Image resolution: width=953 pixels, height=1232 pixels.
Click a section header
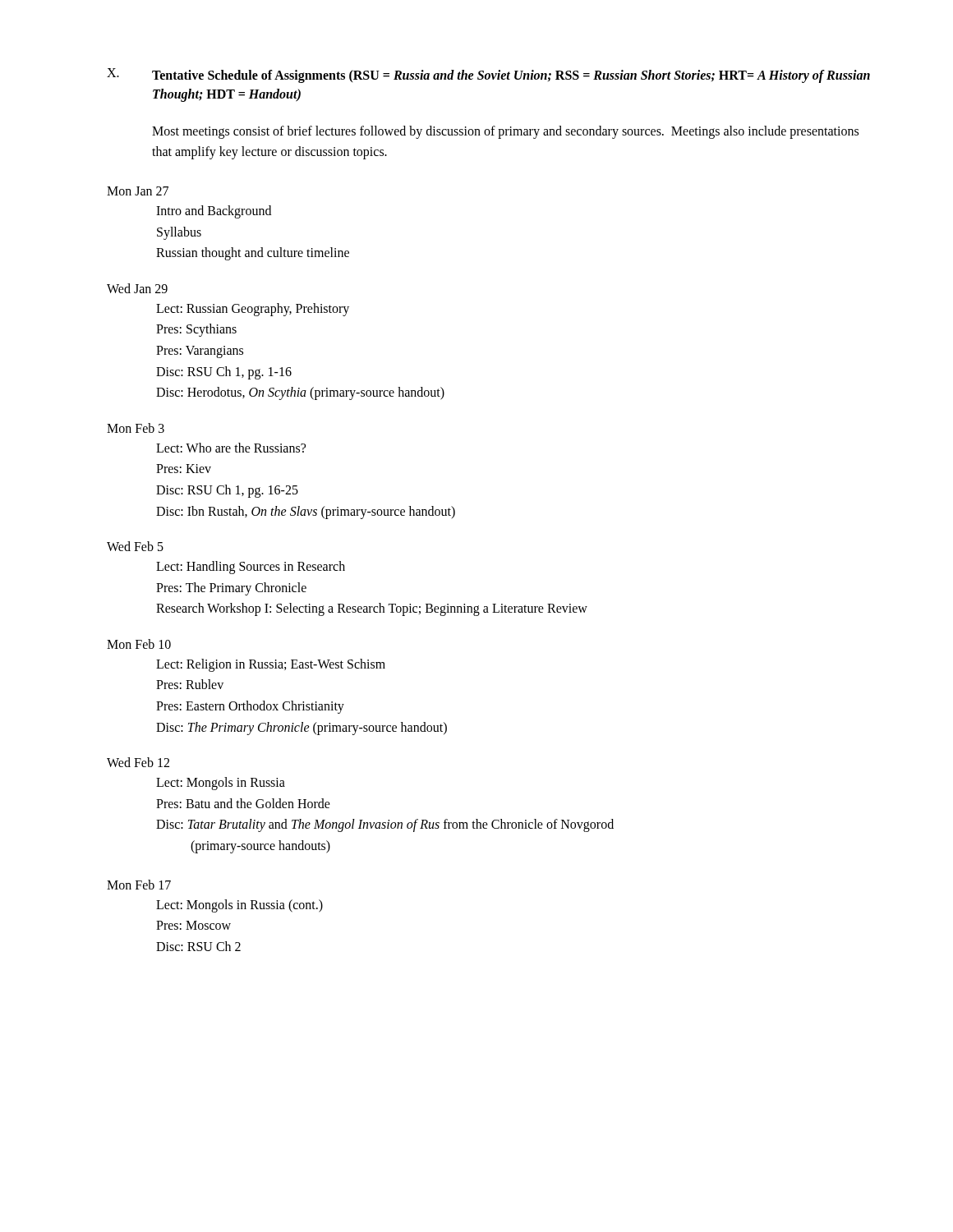(489, 85)
